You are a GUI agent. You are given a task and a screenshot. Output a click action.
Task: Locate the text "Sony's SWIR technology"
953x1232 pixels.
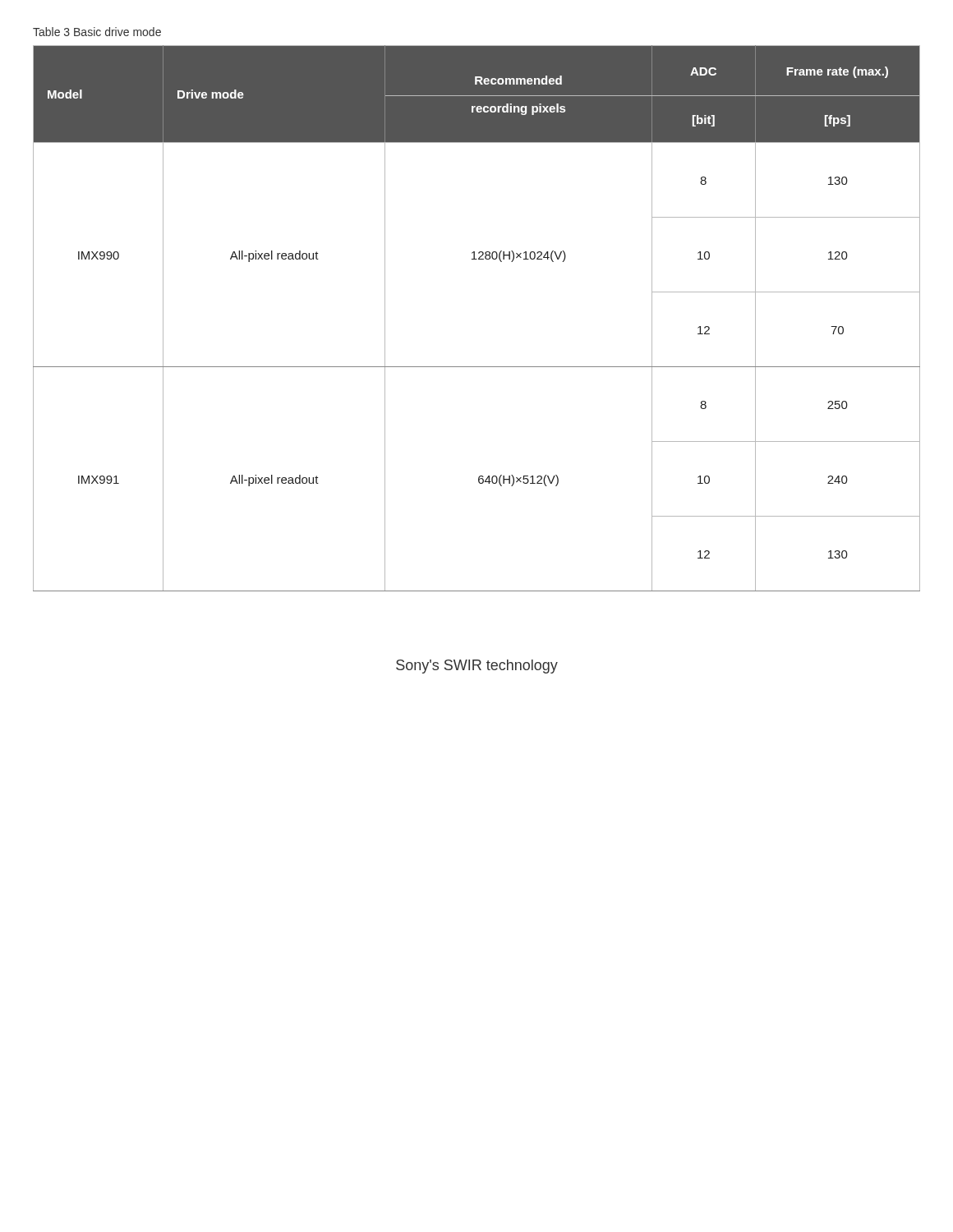coord(476,665)
